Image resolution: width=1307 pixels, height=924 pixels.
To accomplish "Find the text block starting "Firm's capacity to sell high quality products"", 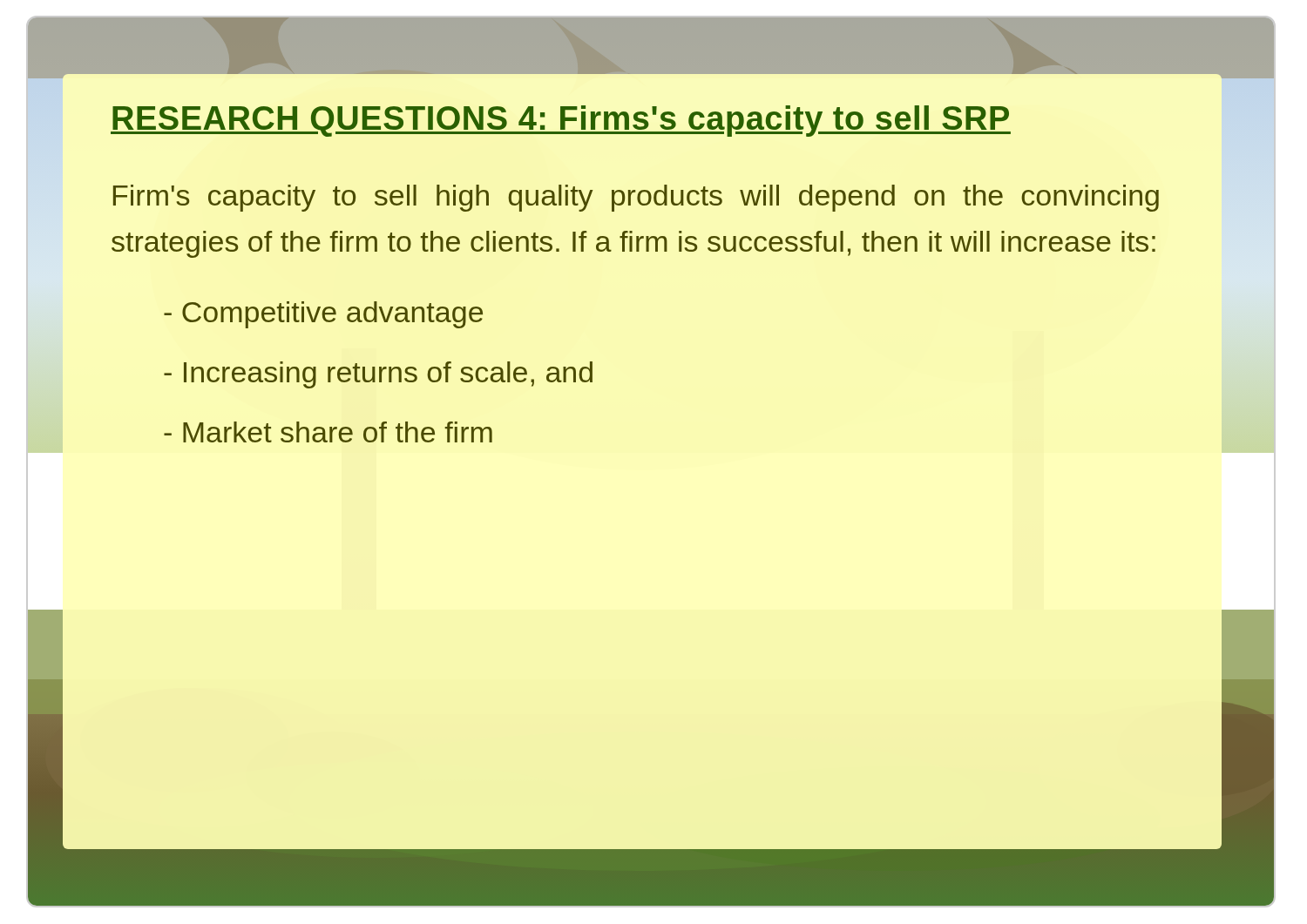I will click(636, 218).
